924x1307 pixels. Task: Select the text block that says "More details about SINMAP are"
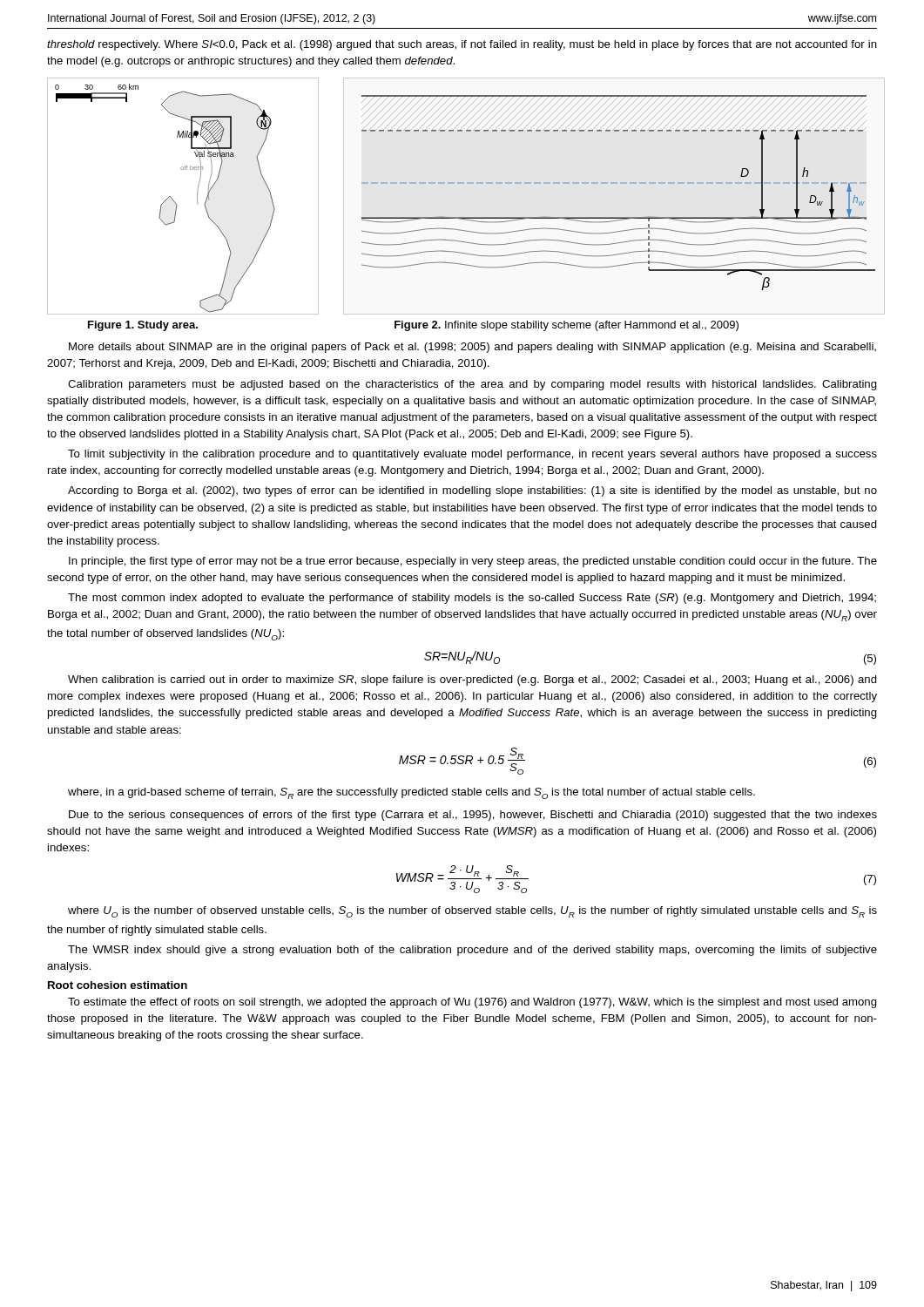pos(462,355)
